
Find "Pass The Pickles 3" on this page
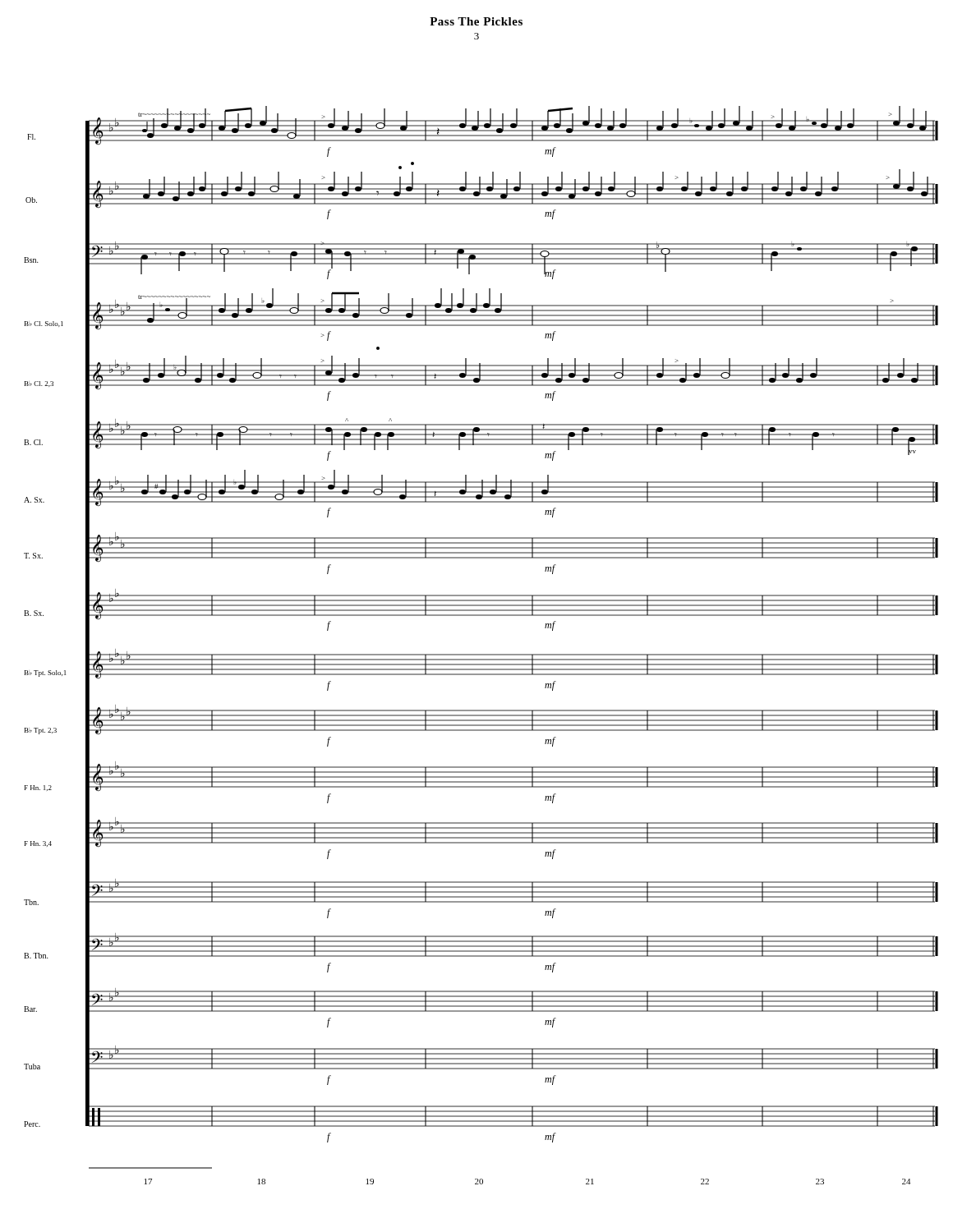pos(476,29)
